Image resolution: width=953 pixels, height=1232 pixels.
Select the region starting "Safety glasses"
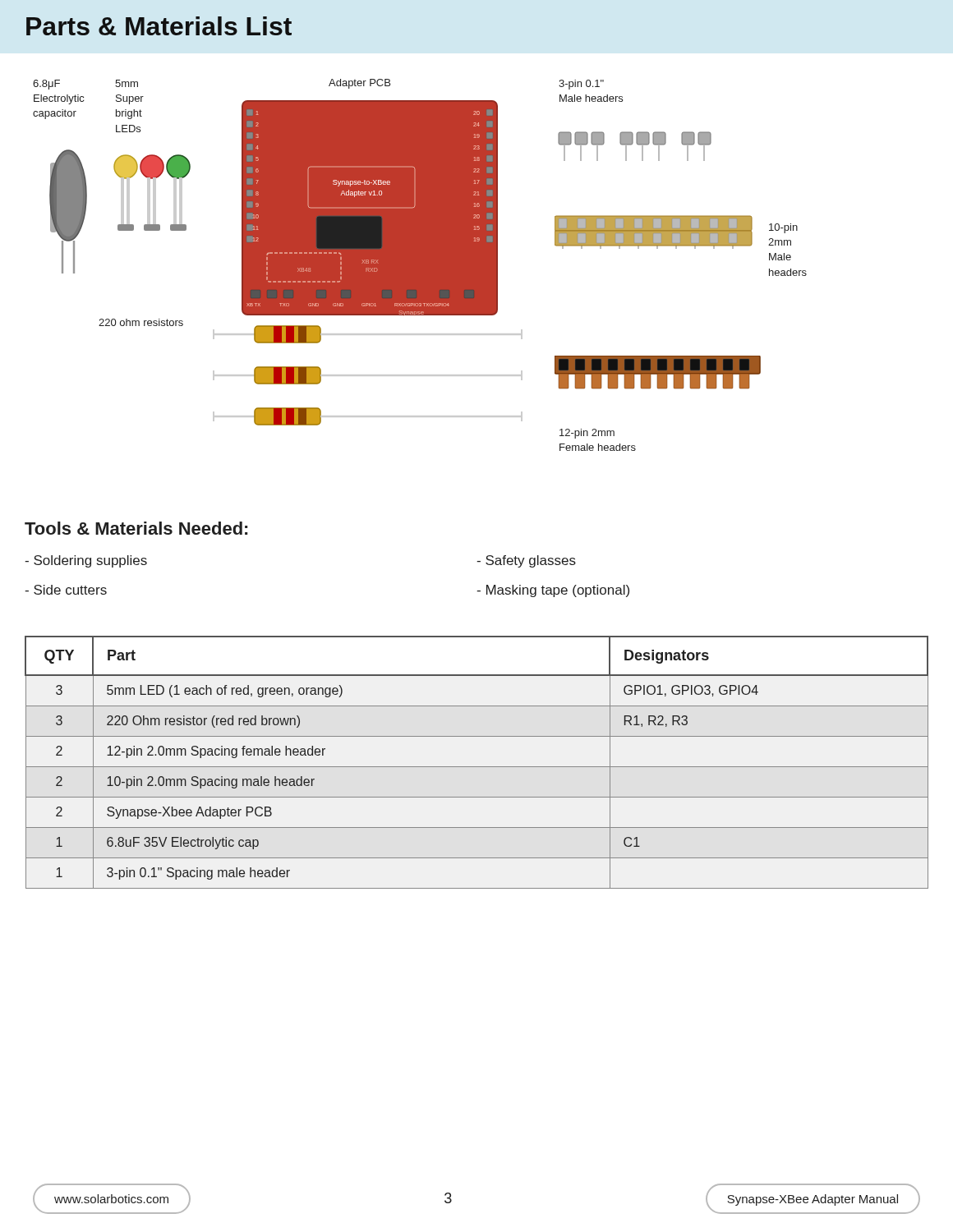tap(526, 561)
